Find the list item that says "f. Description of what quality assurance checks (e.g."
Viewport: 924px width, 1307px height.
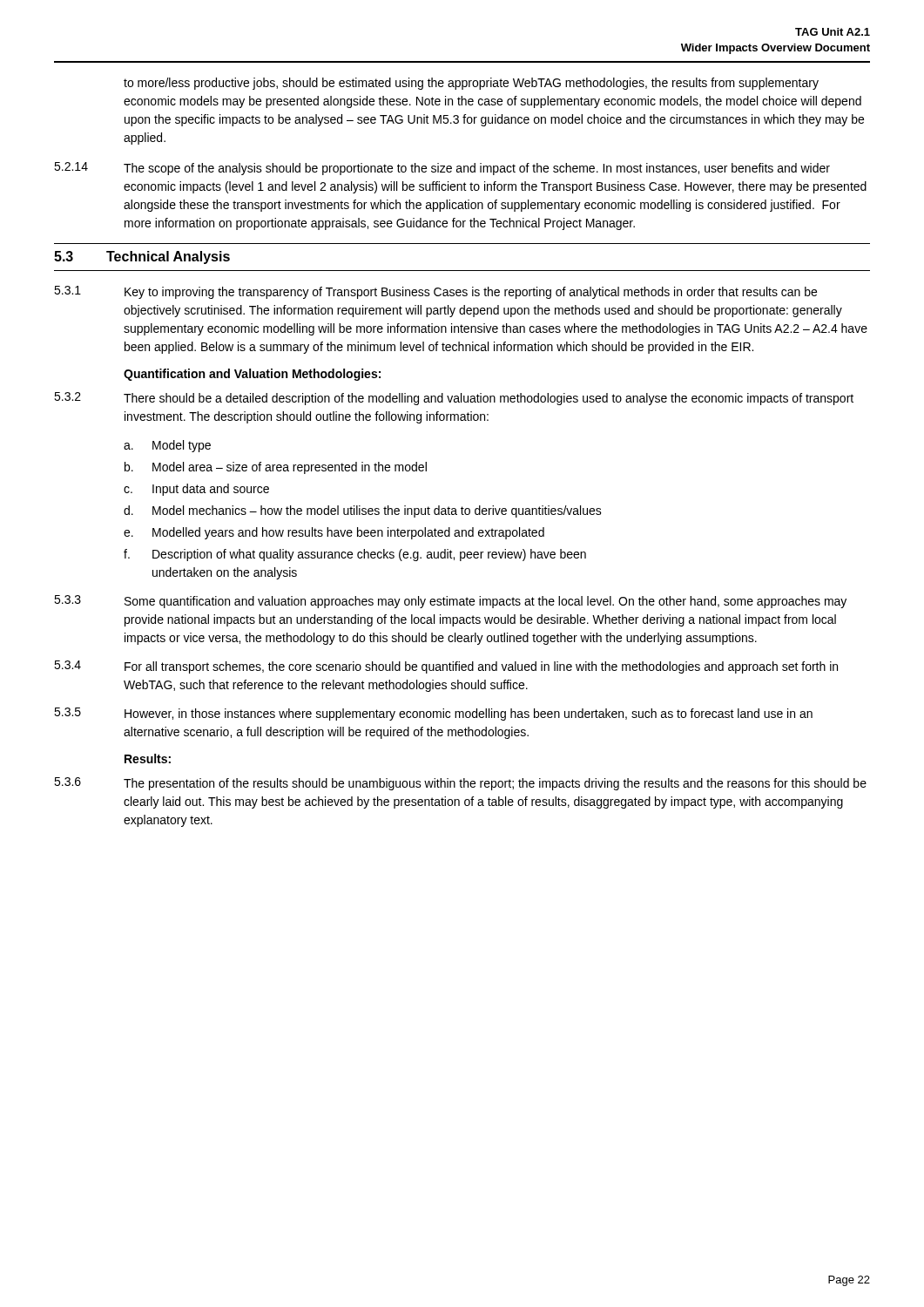[x=497, y=564]
